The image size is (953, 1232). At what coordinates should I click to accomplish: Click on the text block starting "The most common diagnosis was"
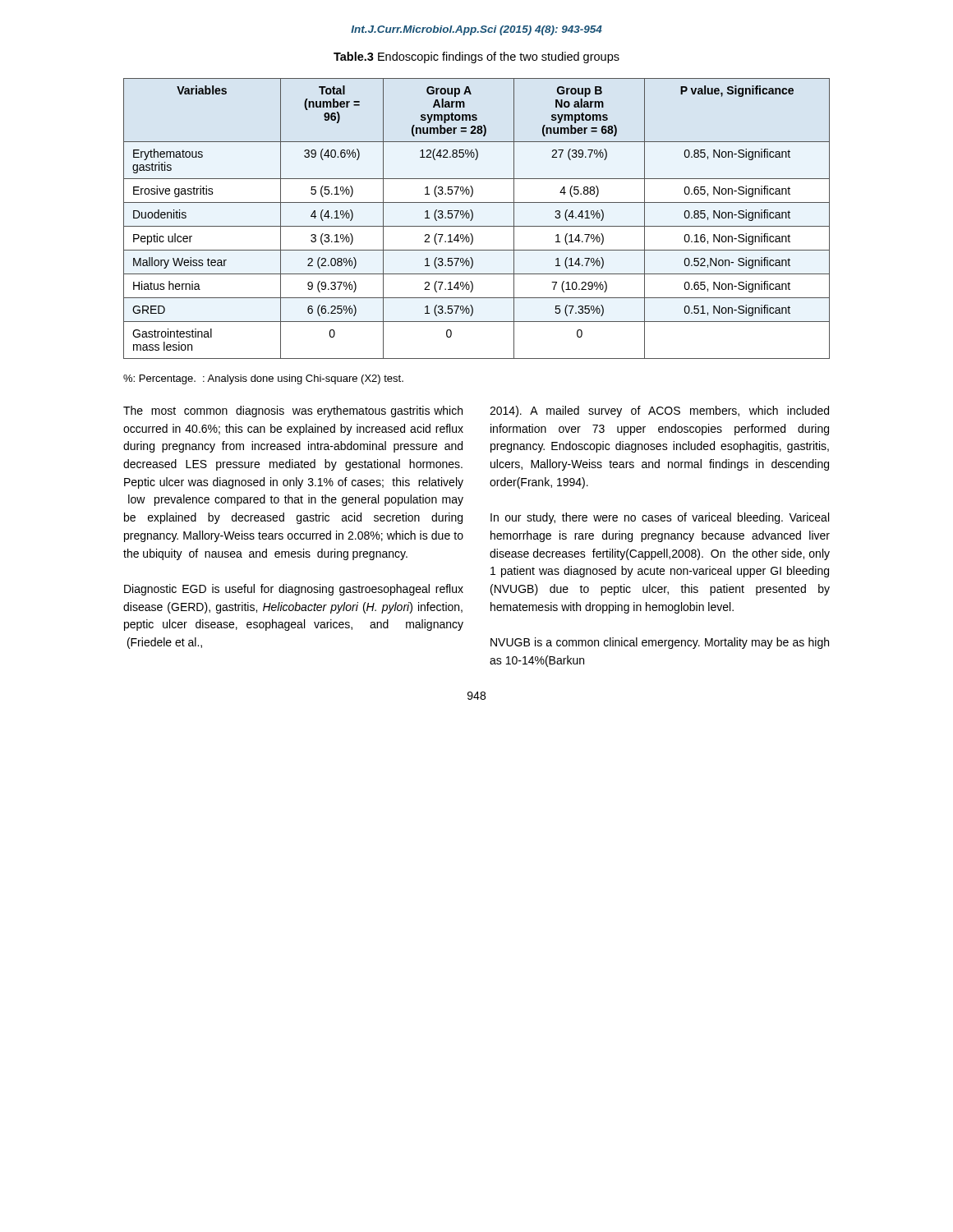click(293, 482)
